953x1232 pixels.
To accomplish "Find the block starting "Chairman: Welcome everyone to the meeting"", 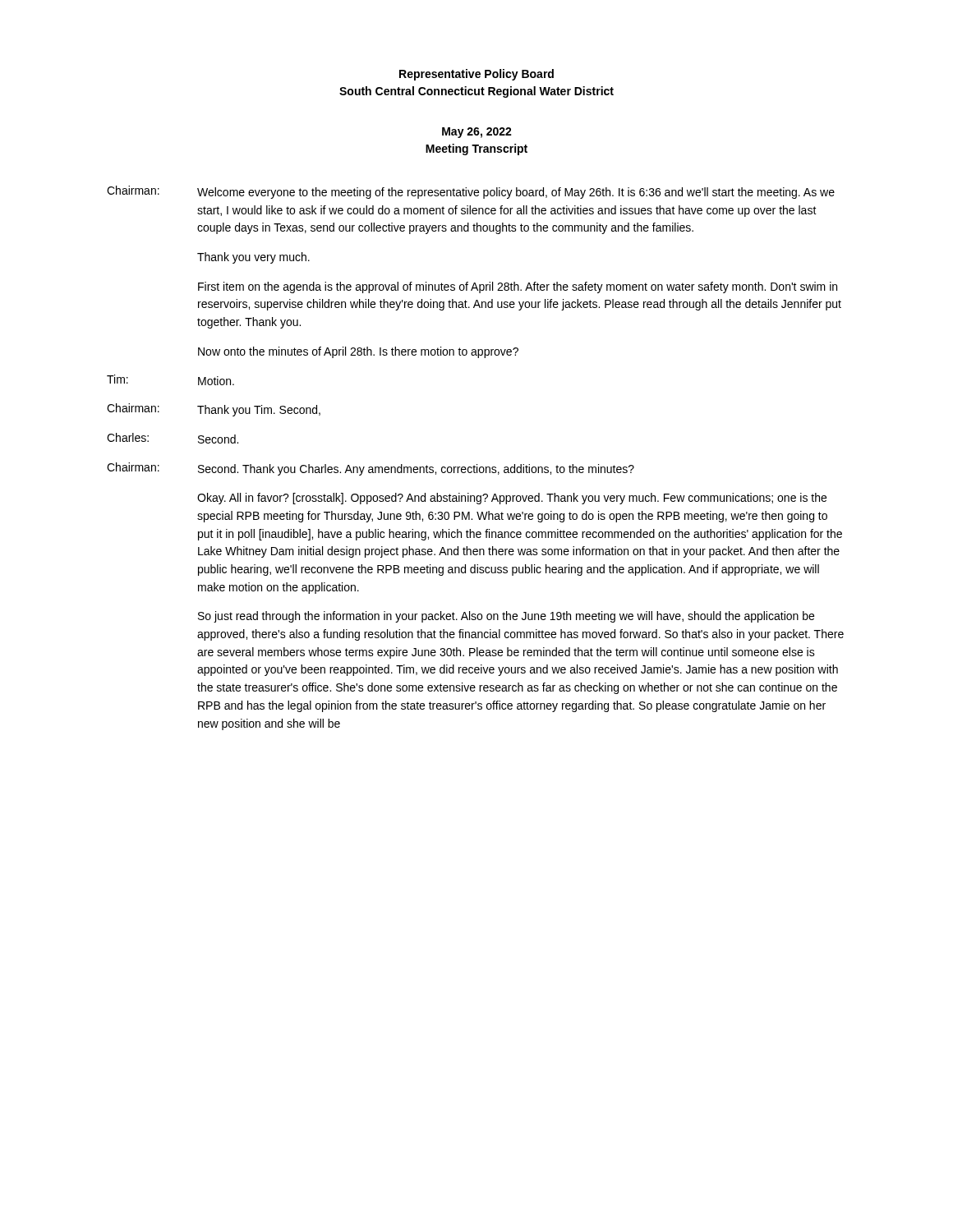I will pos(476,211).
